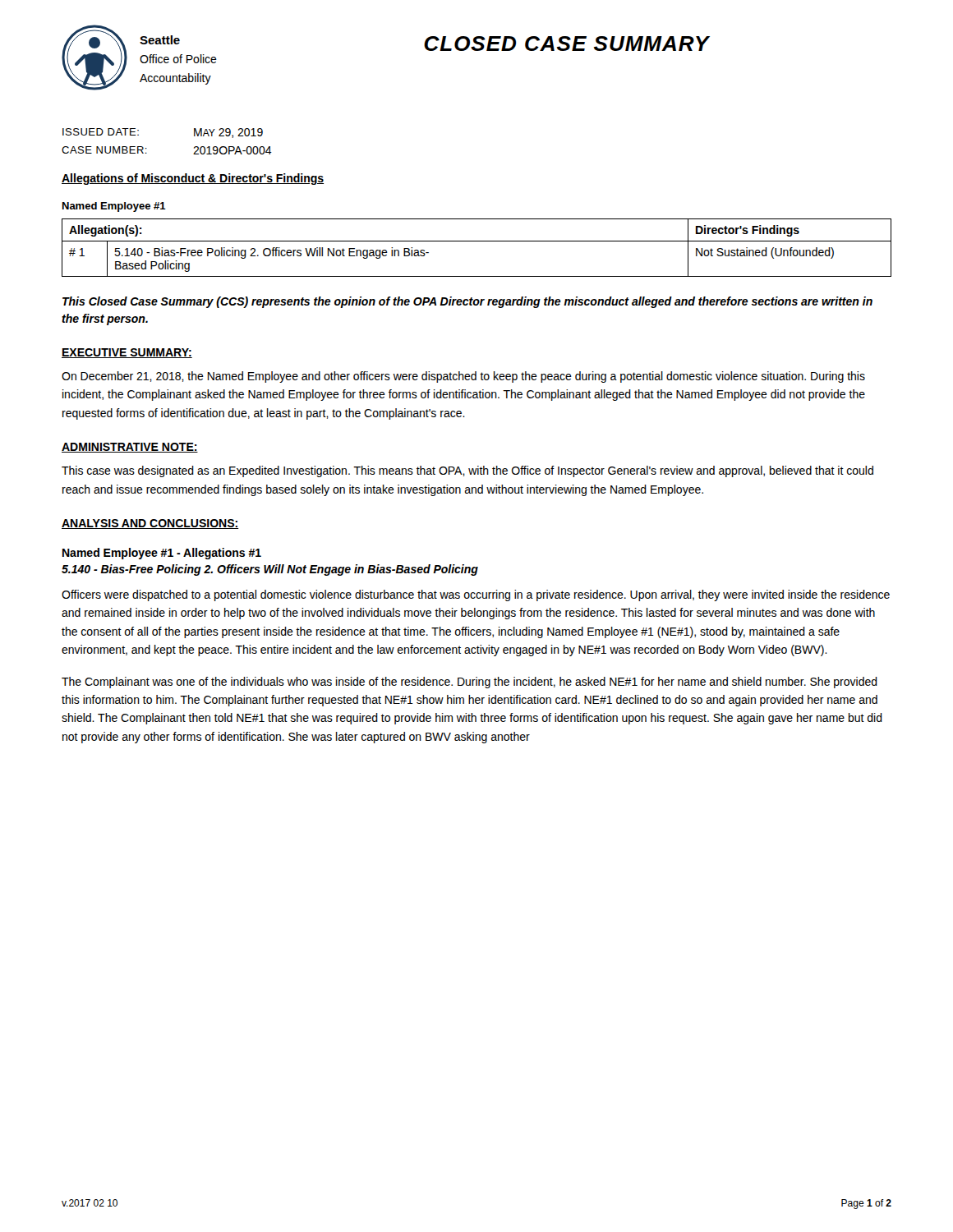Navigate to the region starting "ADMINISTRATIVE NOTE:"
The width and height of the screenshot is (953, 1232).
coord(130,447)
